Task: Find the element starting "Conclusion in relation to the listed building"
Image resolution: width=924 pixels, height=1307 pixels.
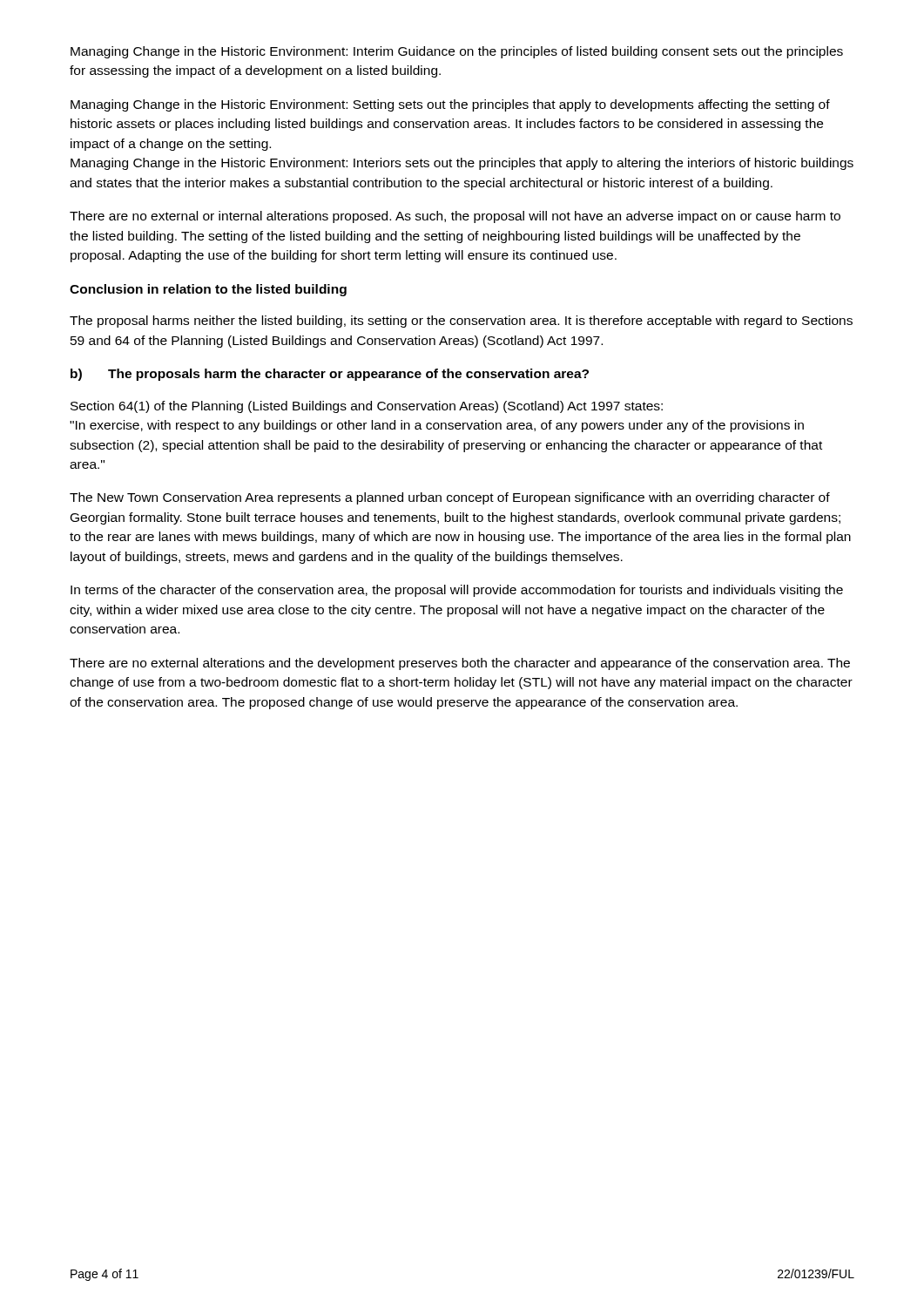Action: (x=208, y=289)
